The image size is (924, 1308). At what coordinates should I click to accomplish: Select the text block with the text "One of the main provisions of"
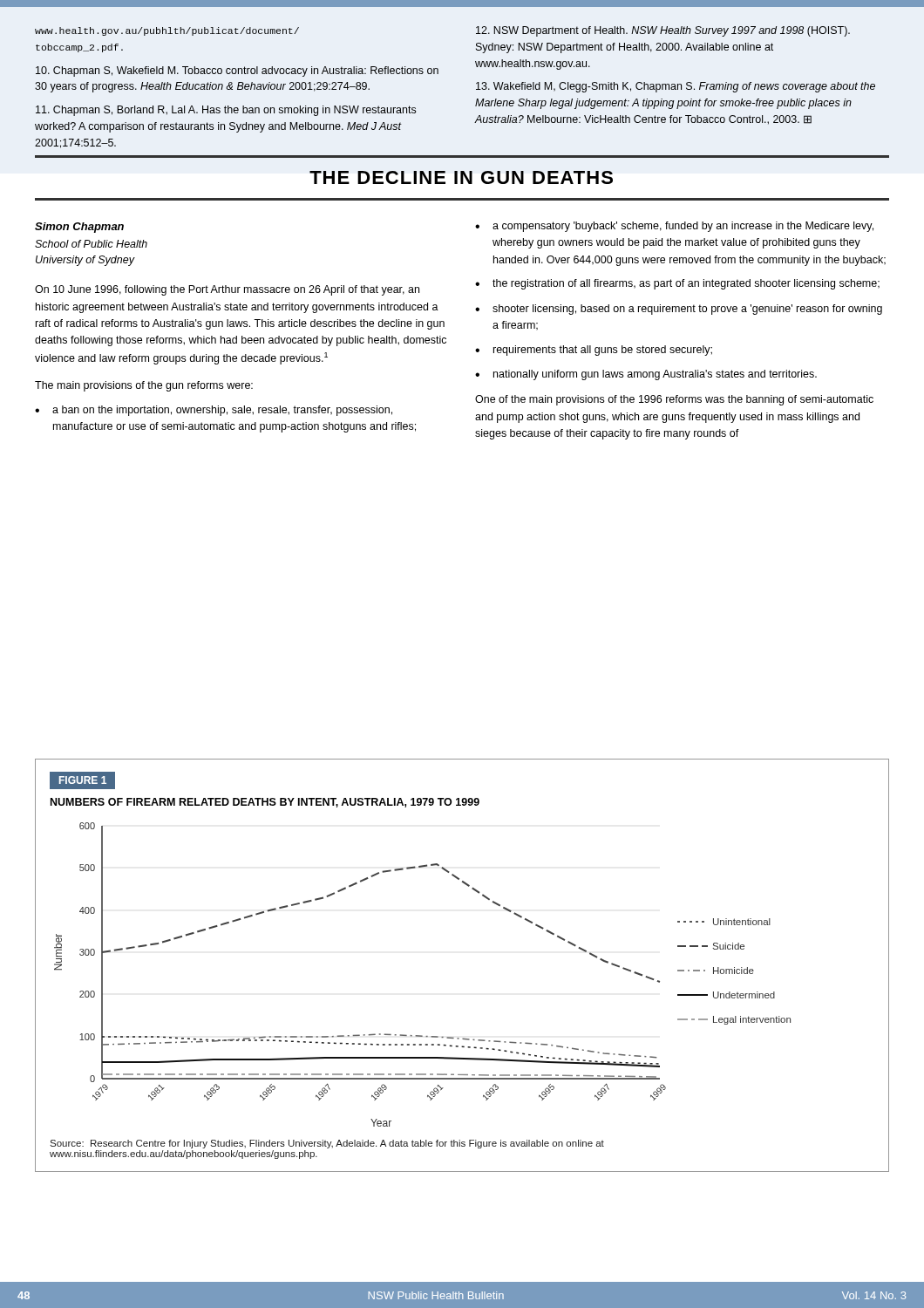[x=674, y=416]
